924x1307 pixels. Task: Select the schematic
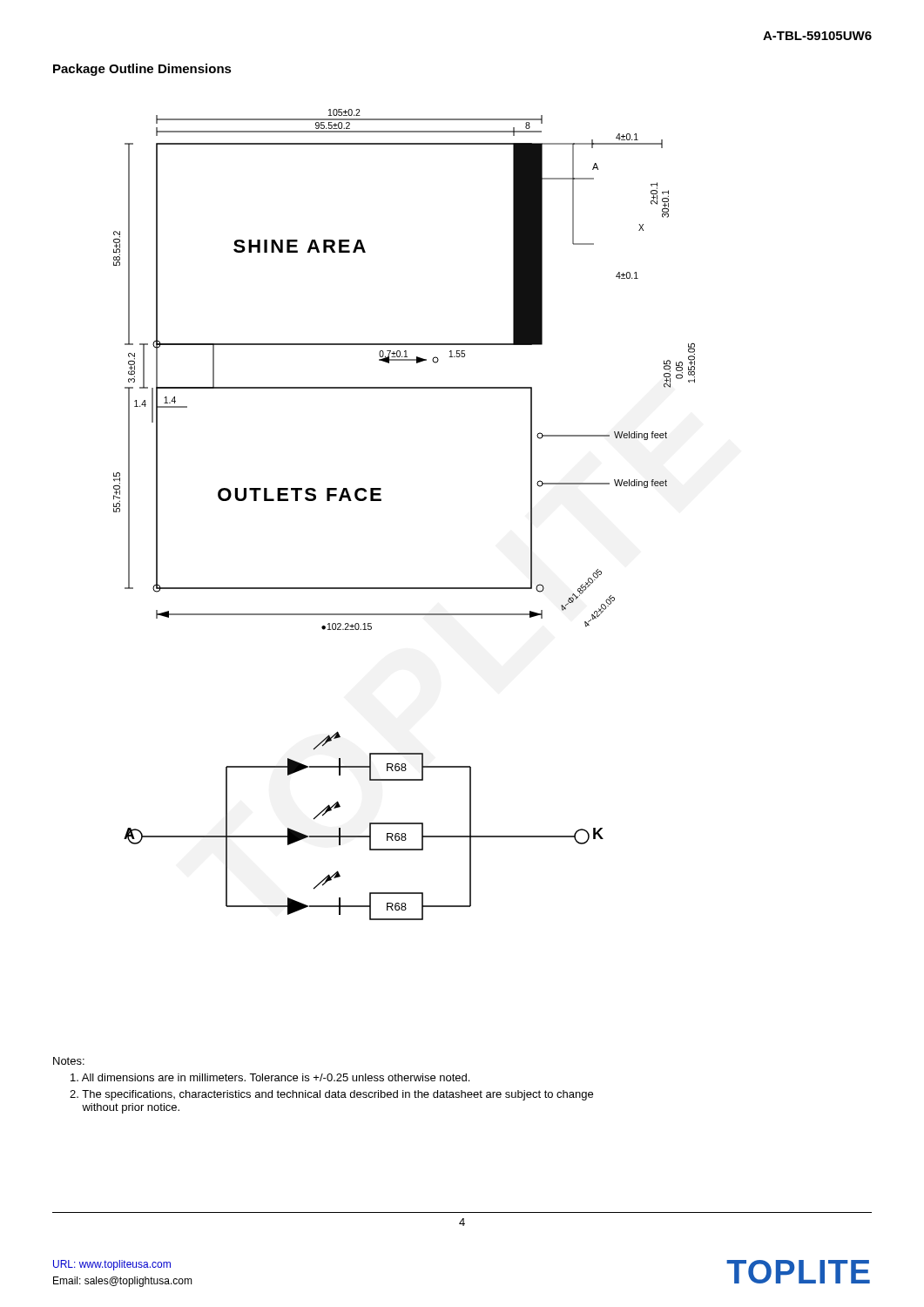tap(383, 836)
